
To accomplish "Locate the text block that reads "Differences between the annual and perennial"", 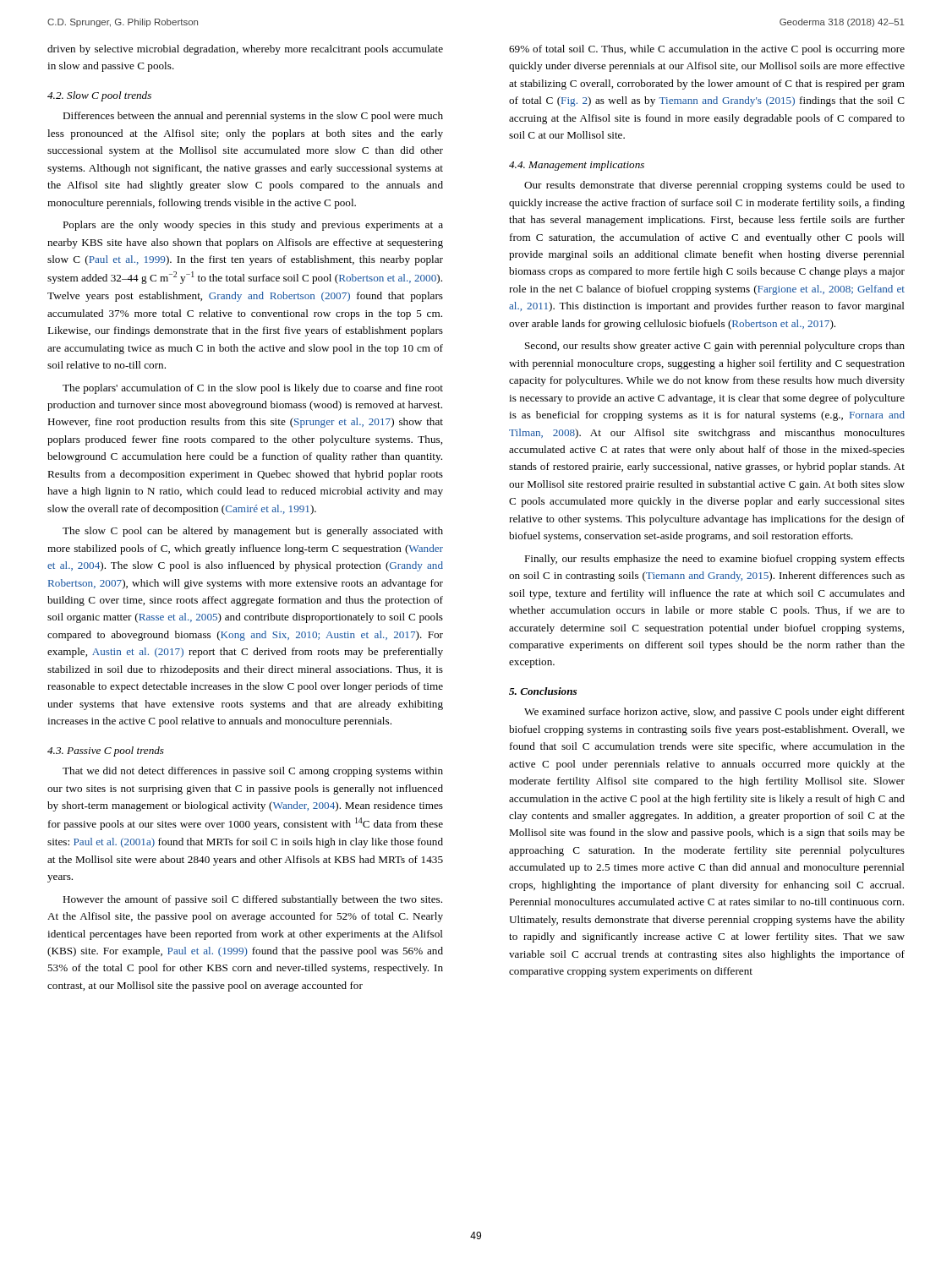I will [x=245, y=160].
